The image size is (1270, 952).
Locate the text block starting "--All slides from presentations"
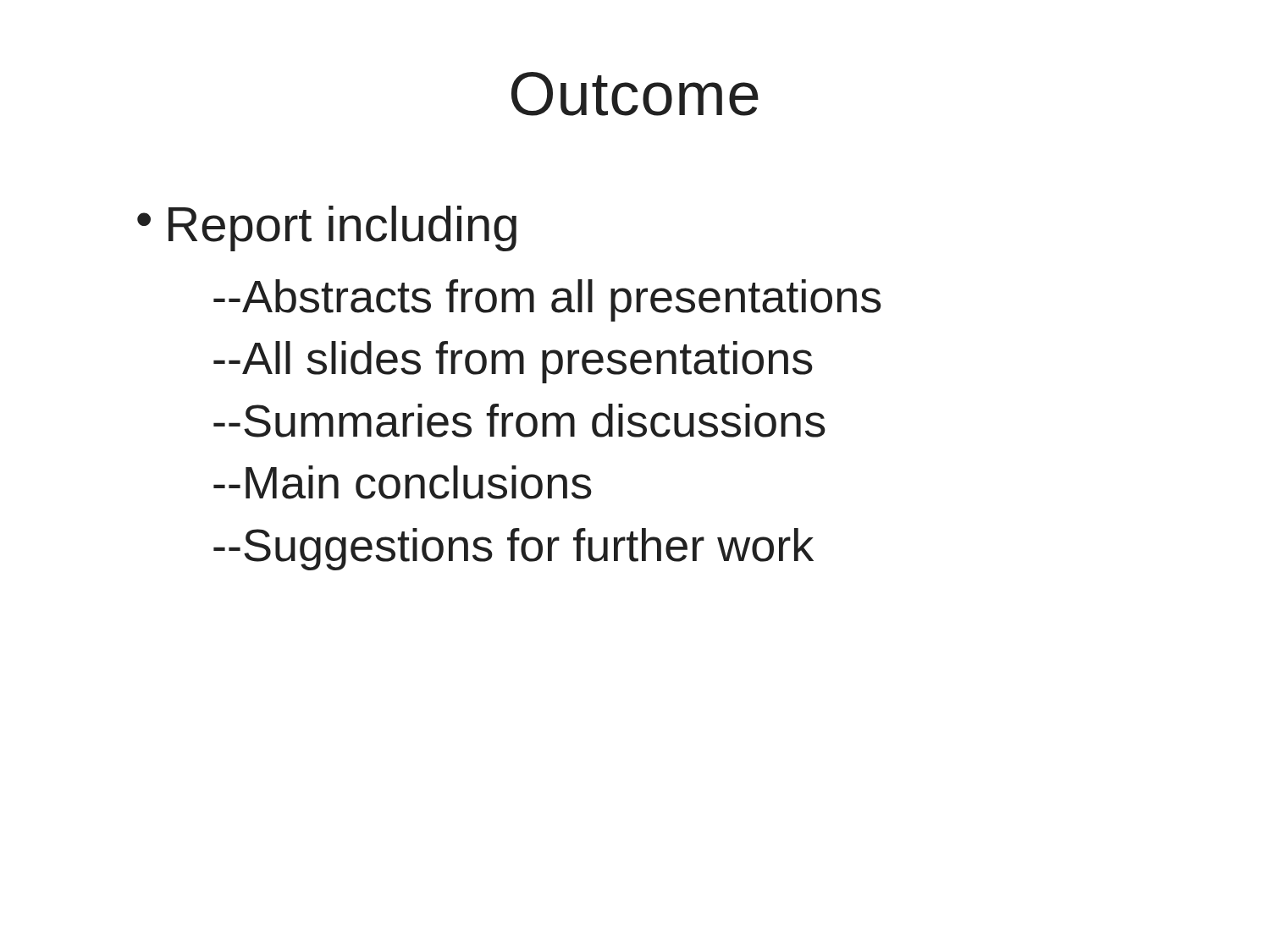coord(513,358)
